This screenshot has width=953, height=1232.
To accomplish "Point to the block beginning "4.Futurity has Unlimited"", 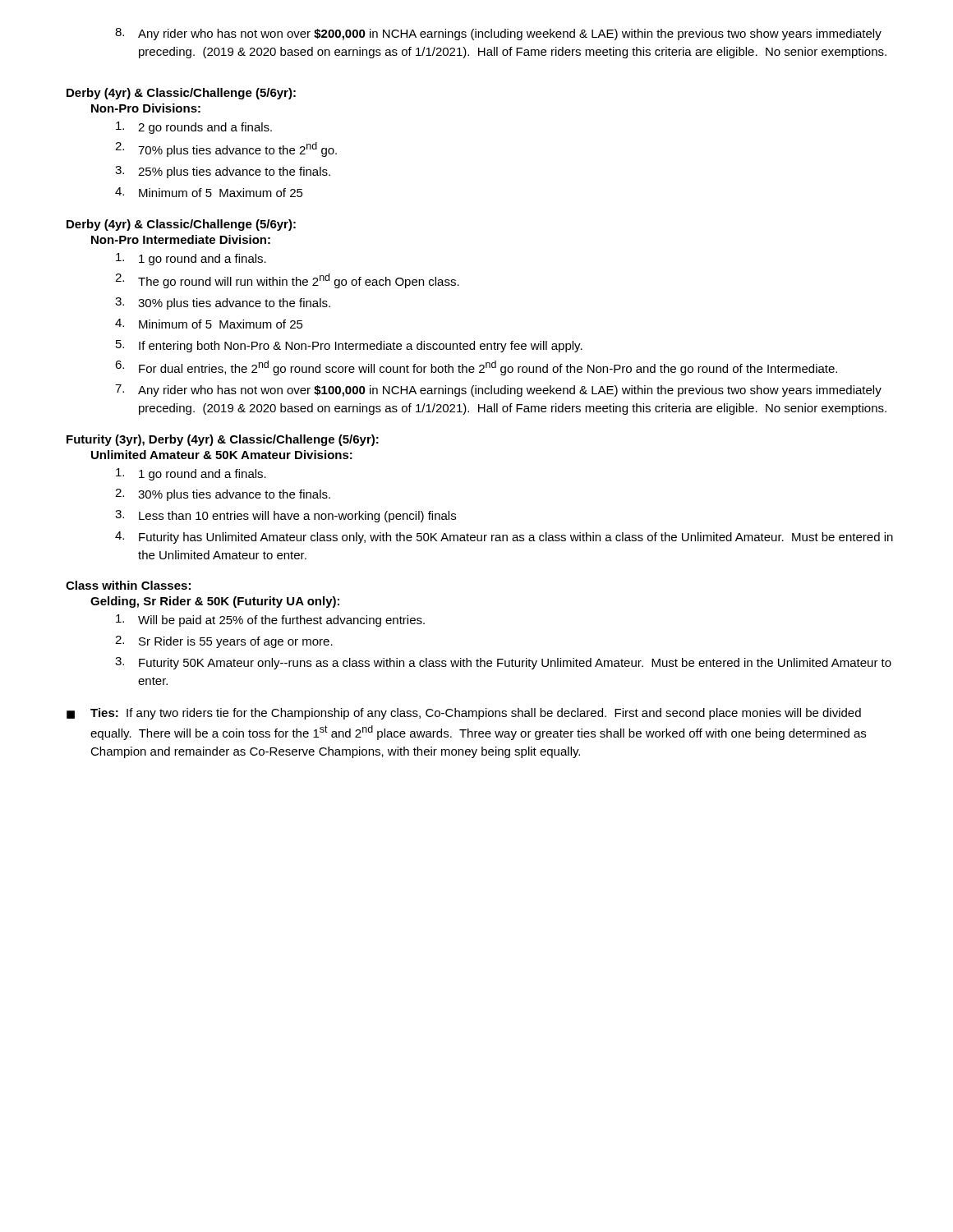I will tap(509, 546).
